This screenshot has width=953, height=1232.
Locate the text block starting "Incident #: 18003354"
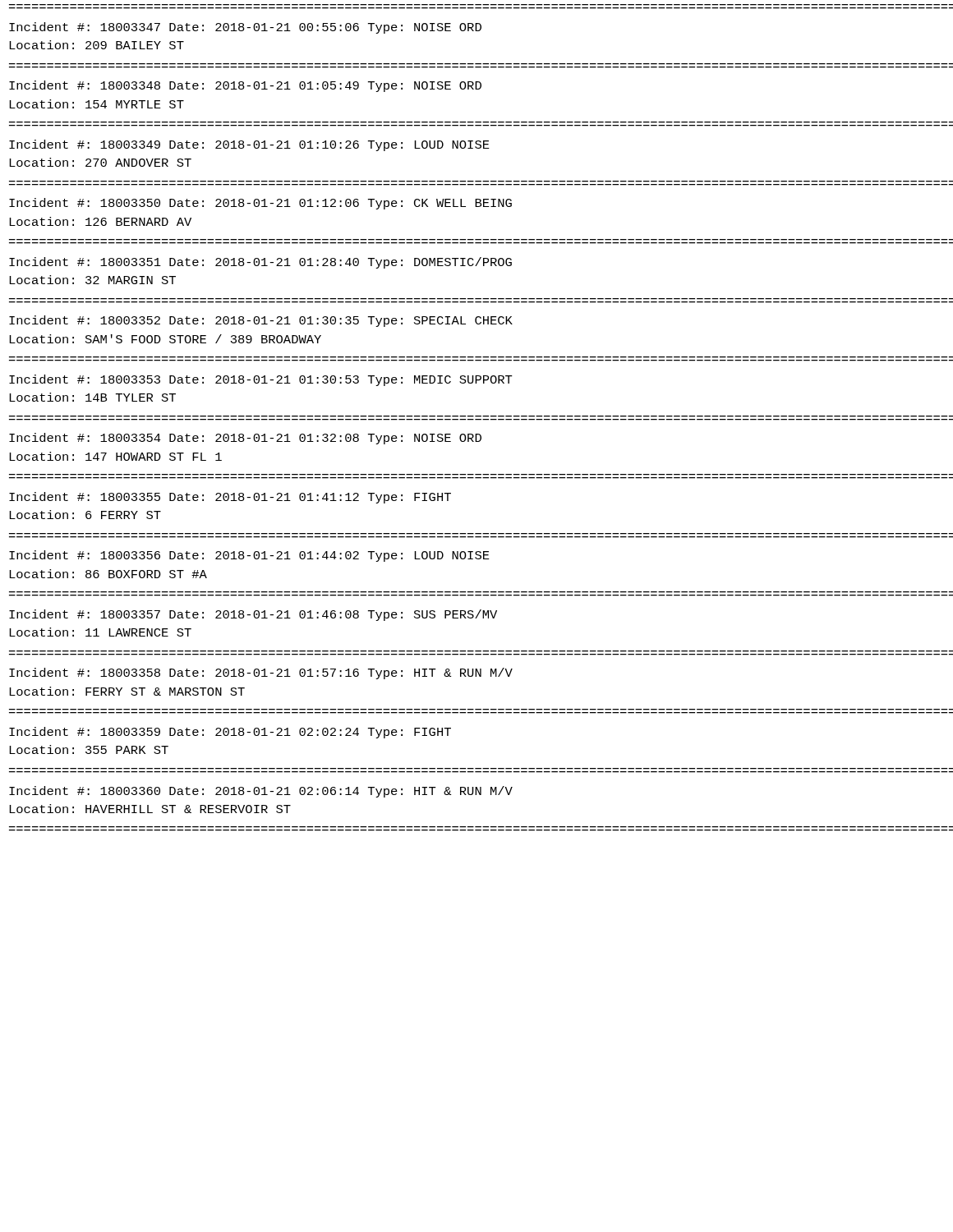476,448
